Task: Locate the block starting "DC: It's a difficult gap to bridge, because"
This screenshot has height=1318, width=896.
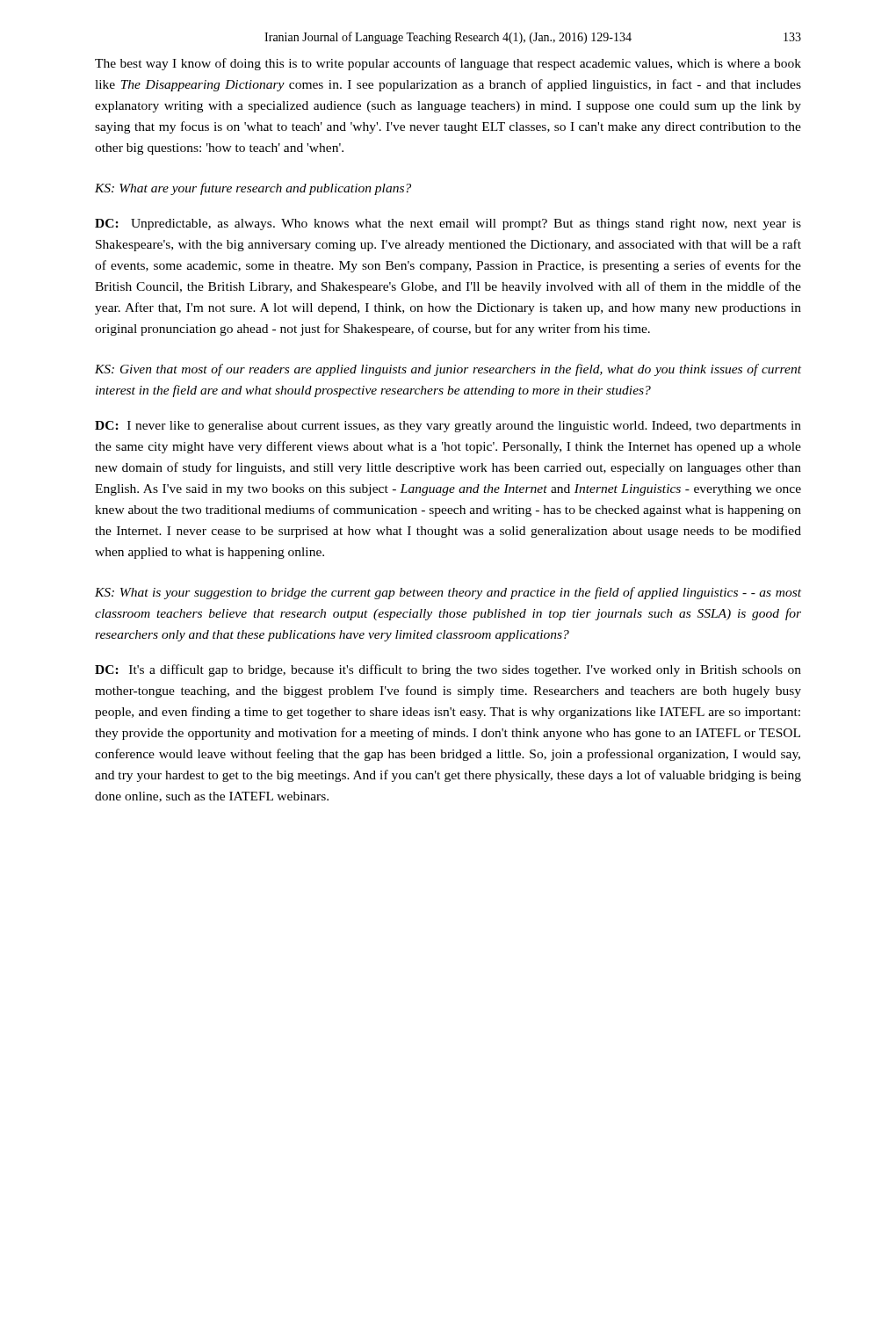Action: point(448,733)
